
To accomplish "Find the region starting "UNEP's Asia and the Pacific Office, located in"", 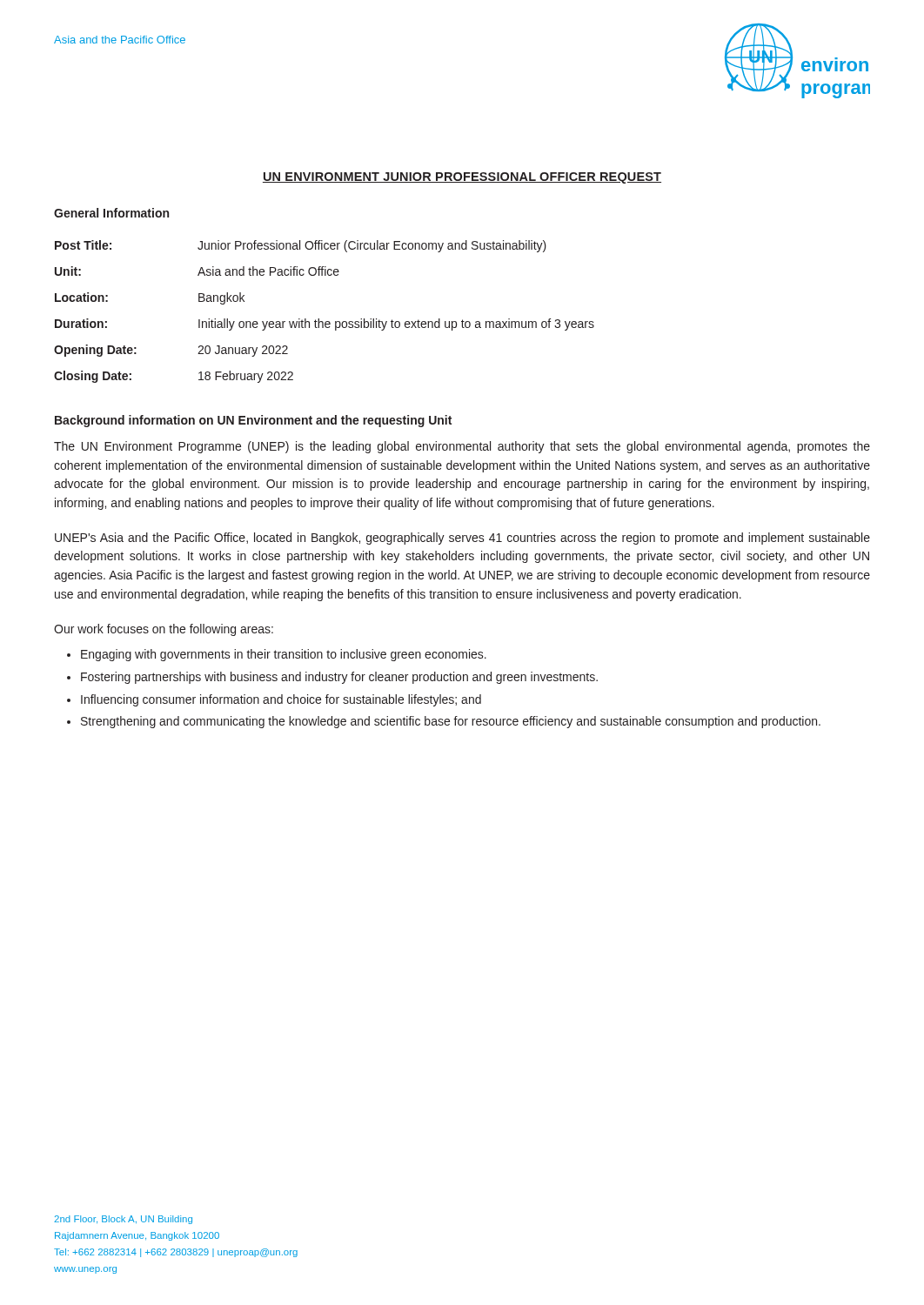I will click(462, 566).
